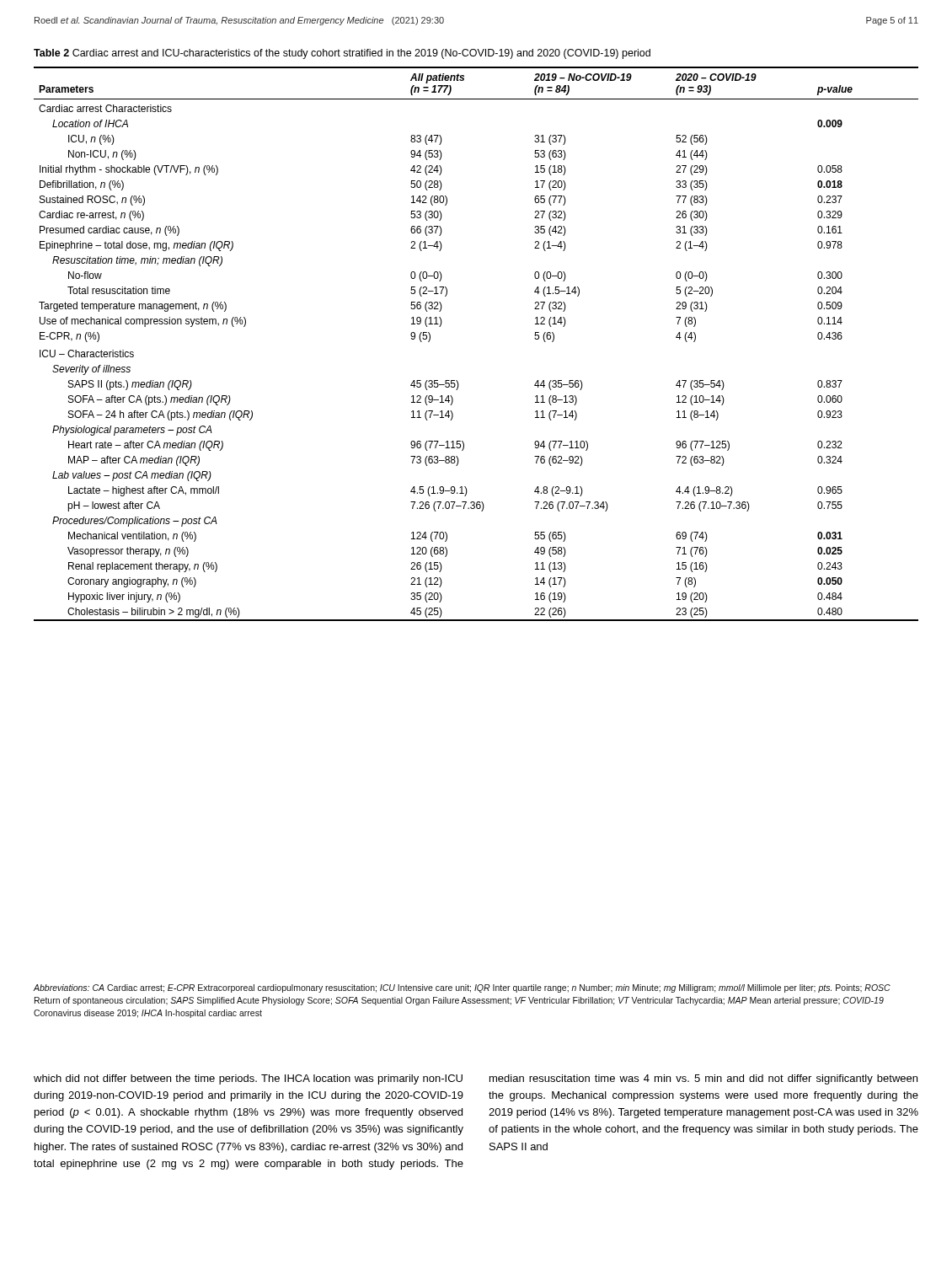The width and height of the screenshot is (952, 1264).
Task: Select a table
Action: [476, 334]
